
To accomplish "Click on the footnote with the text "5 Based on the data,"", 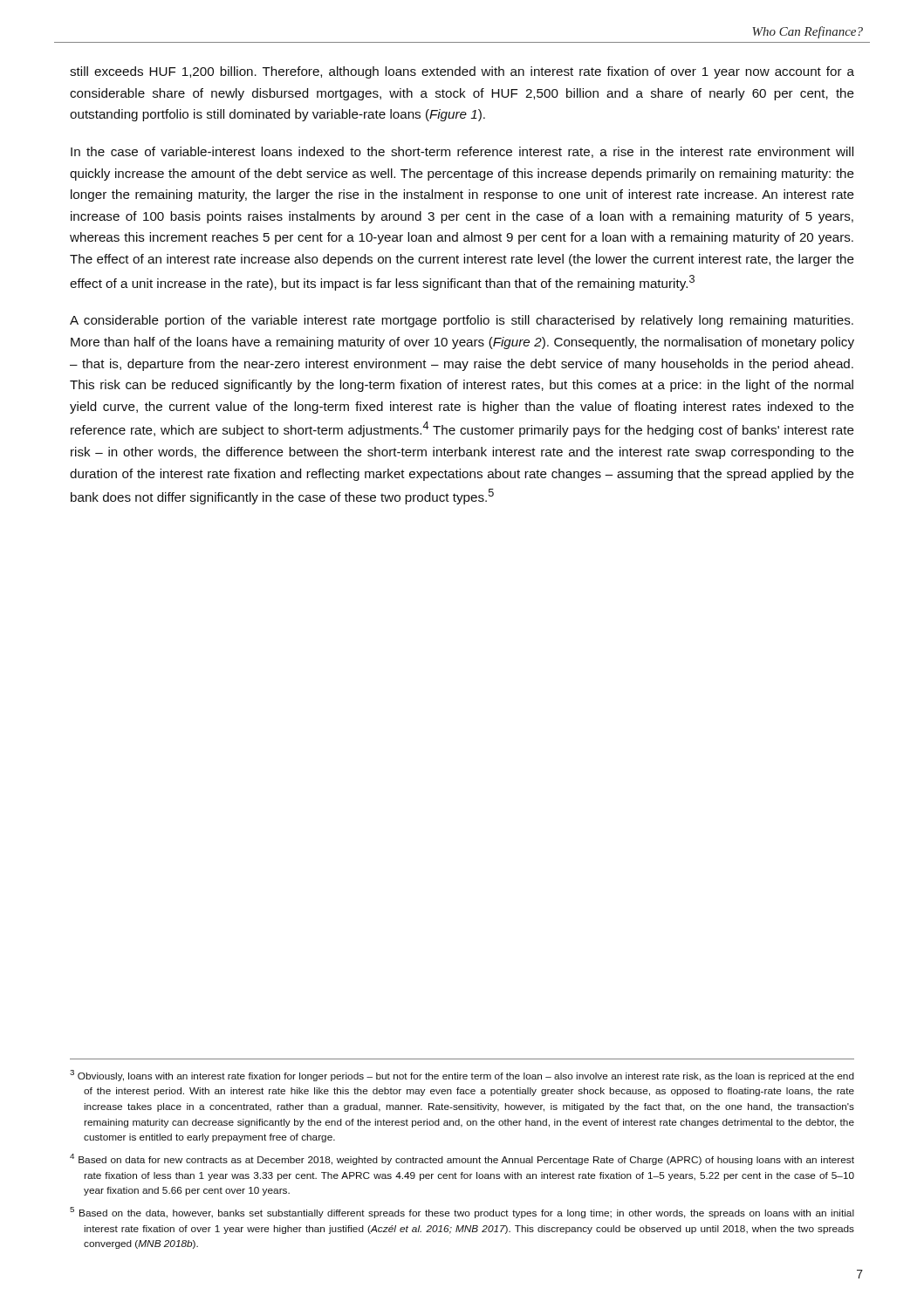I will 462,1227.
